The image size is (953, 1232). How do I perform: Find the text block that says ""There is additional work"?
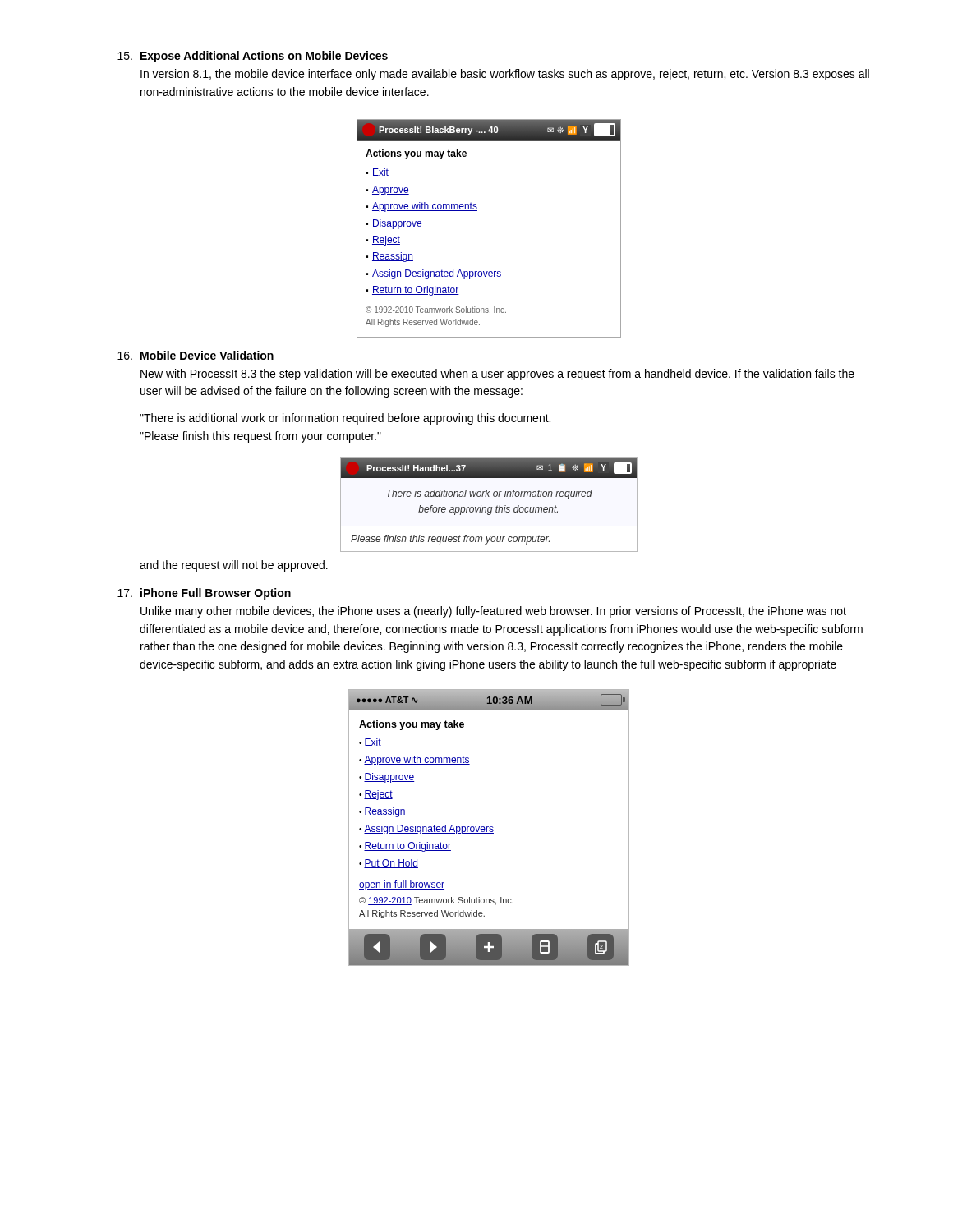tap(346, 427)
